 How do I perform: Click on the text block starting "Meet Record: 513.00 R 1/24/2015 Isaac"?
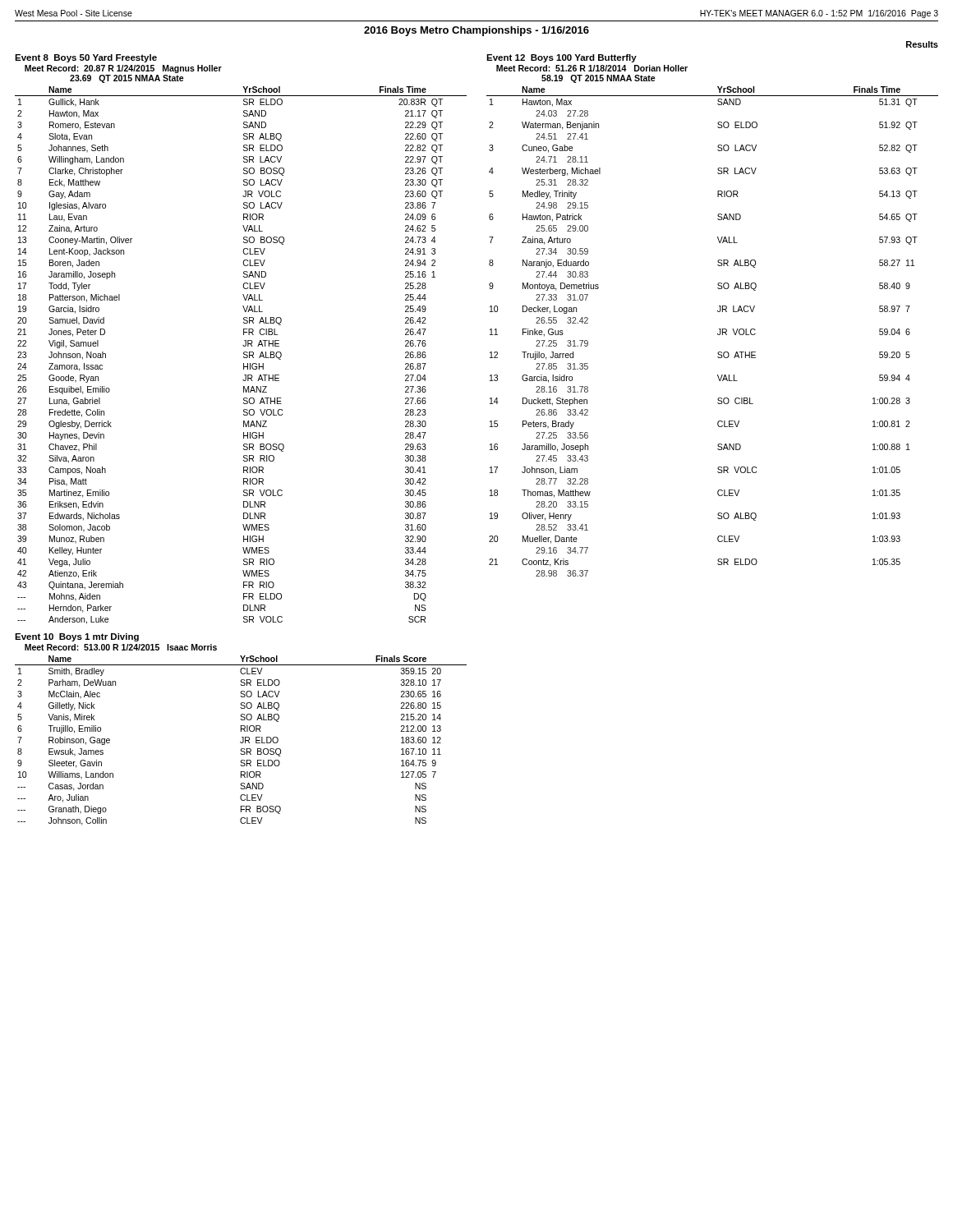tap(116, 647)
